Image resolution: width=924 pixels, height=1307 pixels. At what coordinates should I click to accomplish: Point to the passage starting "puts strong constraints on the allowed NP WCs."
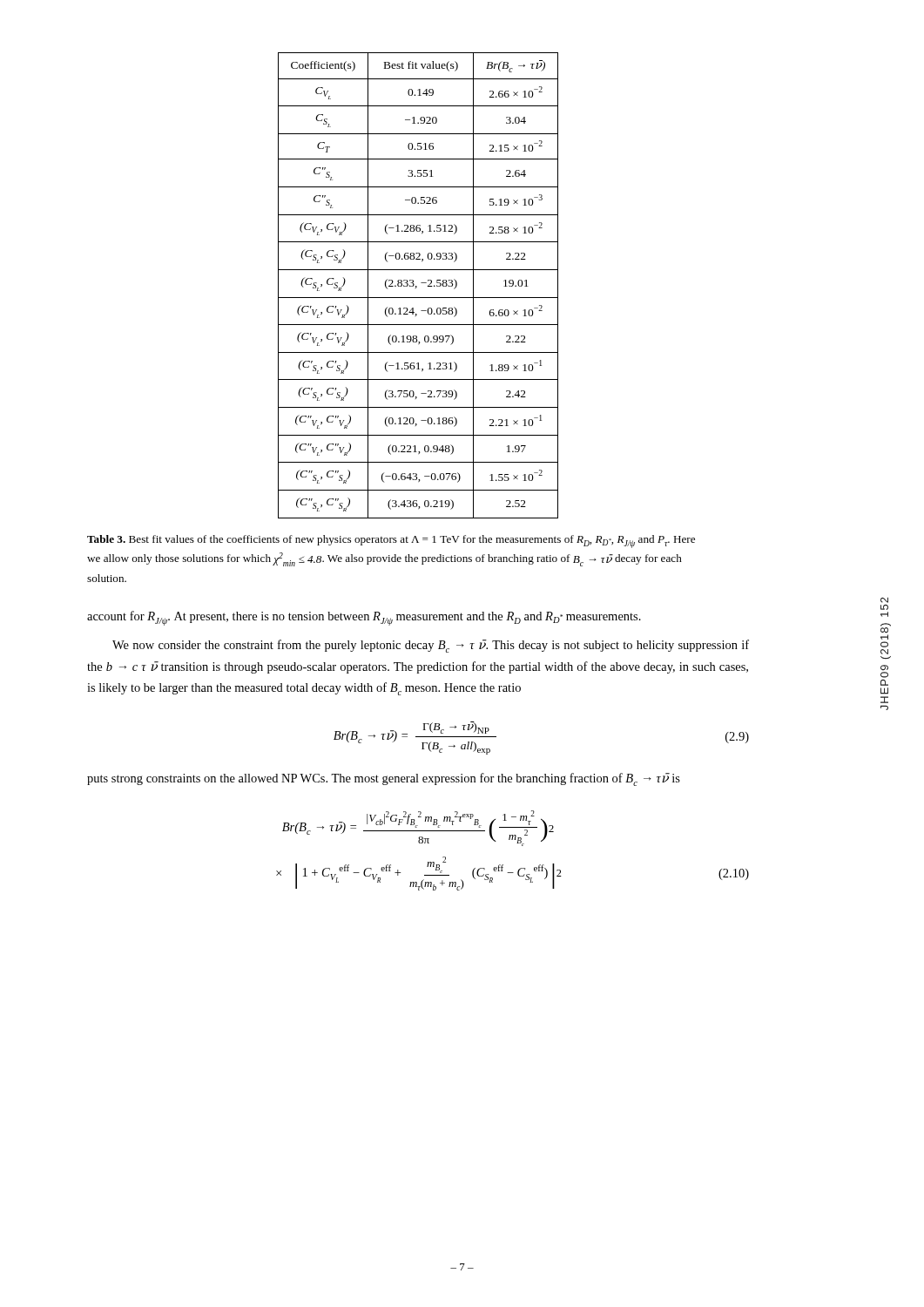point(384,779)
